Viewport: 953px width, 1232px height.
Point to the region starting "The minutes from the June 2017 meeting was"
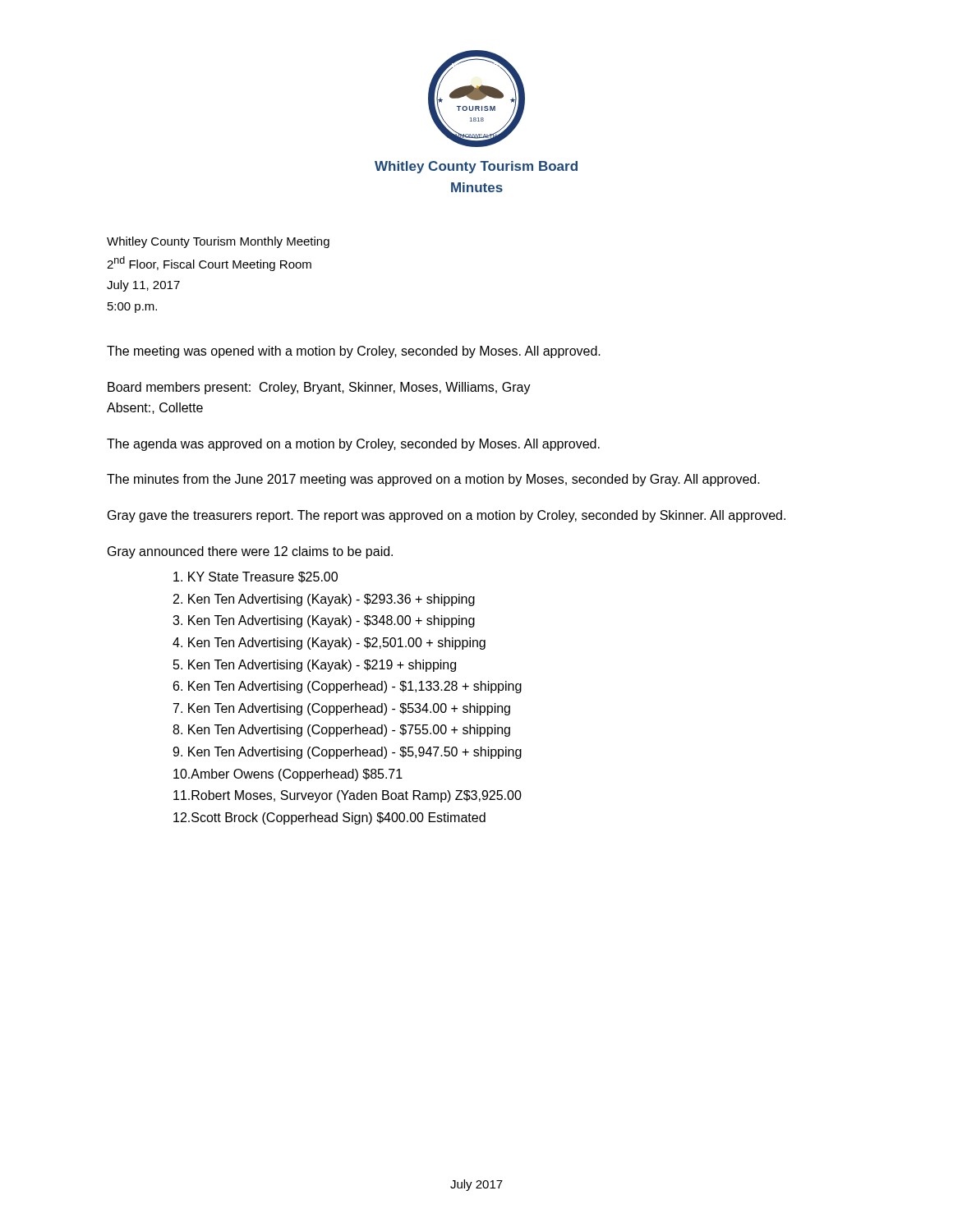click(434, 480)
